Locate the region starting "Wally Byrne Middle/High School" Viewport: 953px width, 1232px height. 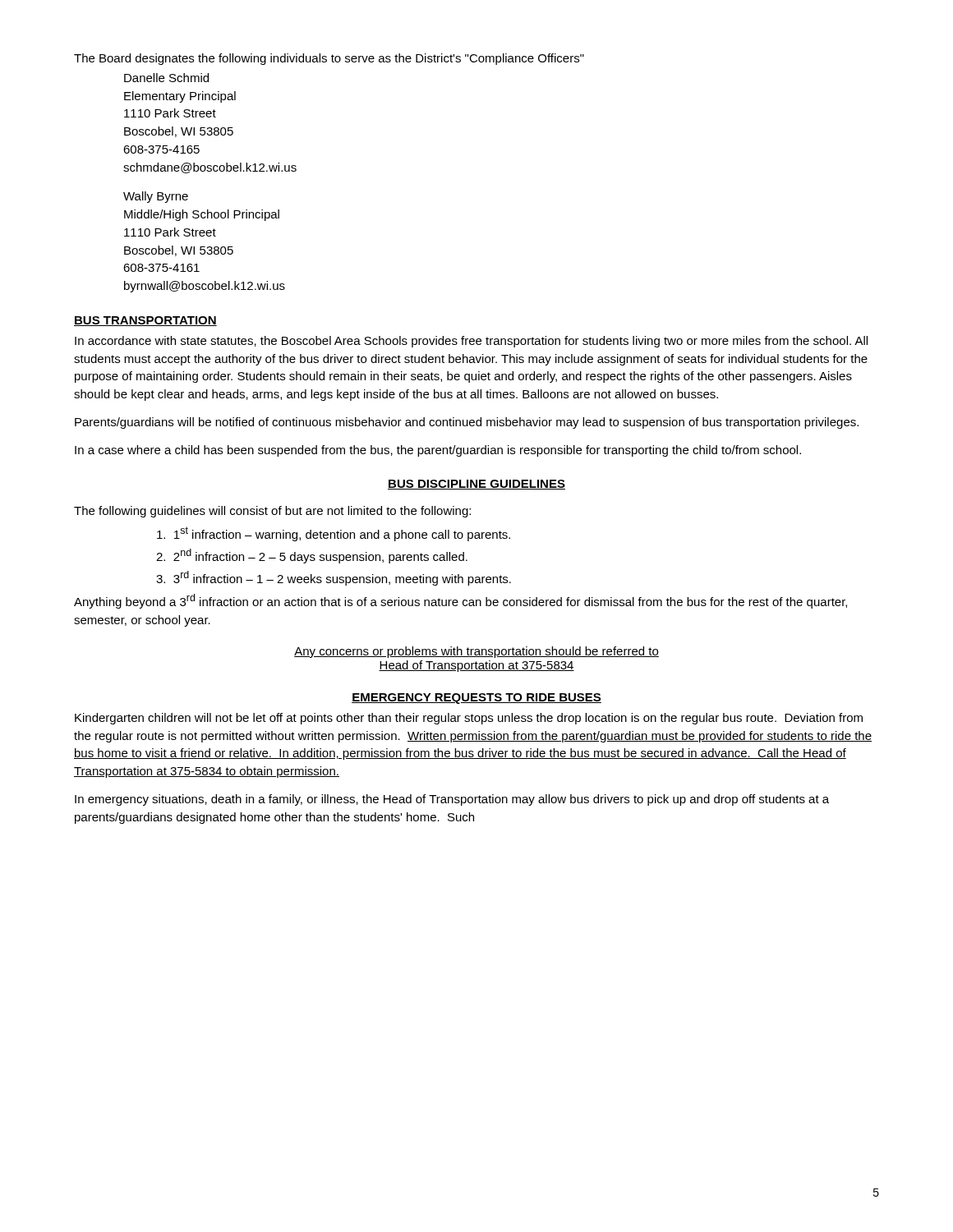pyautogui.click(x=204, y=241)
